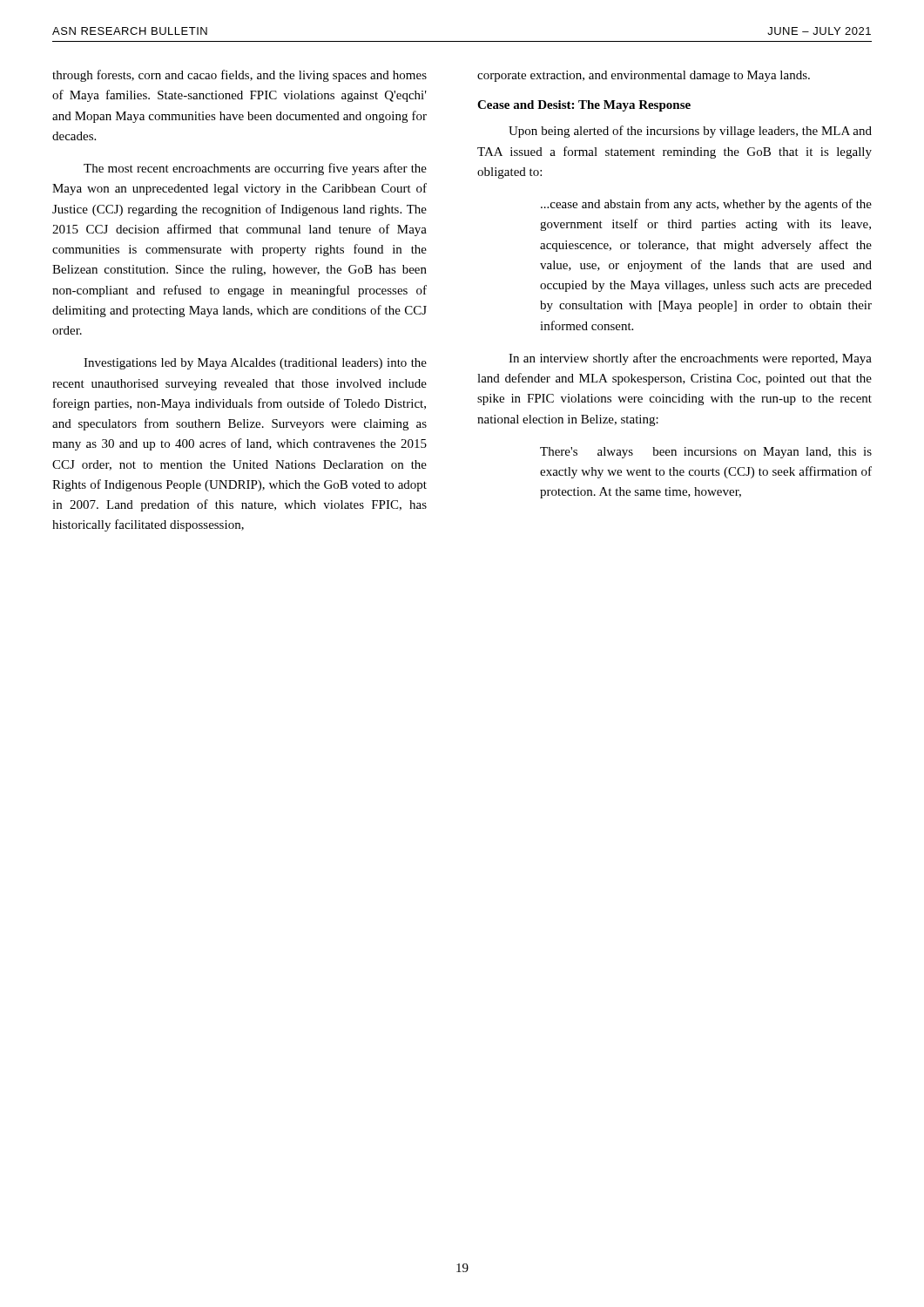Find the block on this page that starts "corporate extraction, and environmental damage"
924x1307 pixels.
click(674, 75)
